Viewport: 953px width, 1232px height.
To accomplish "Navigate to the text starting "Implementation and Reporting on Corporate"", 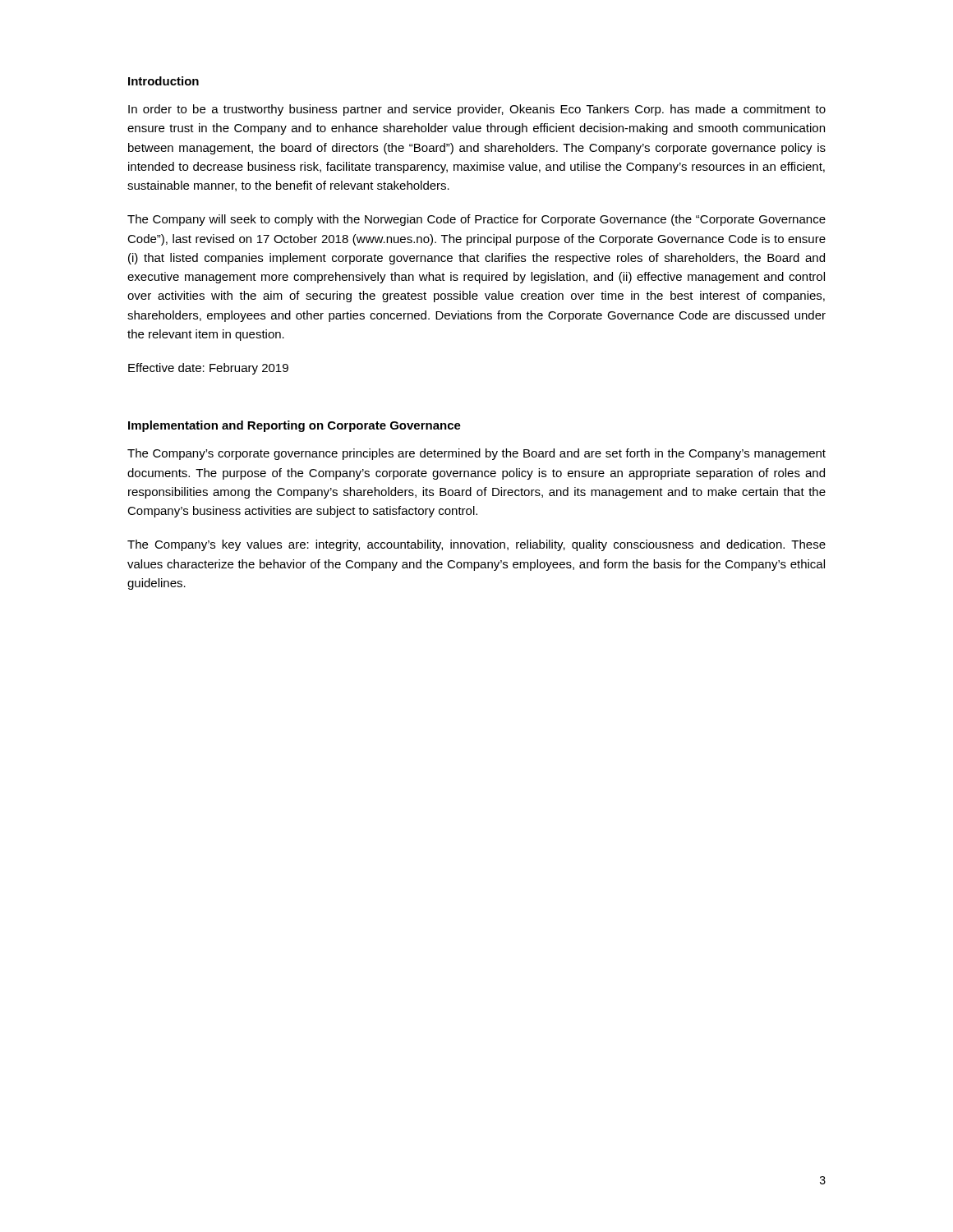I will [x=294, y=425].
